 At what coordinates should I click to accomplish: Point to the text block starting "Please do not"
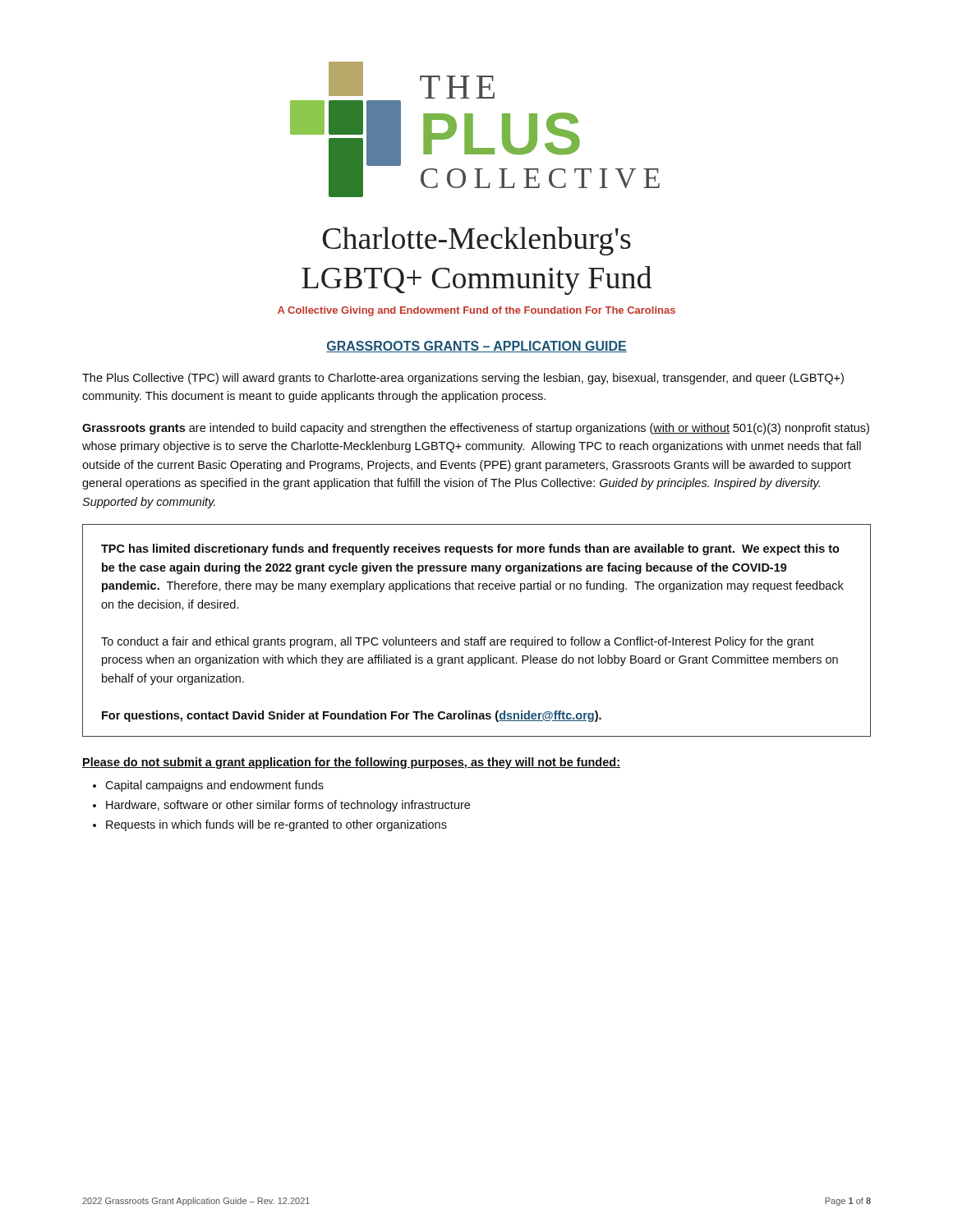351,762
